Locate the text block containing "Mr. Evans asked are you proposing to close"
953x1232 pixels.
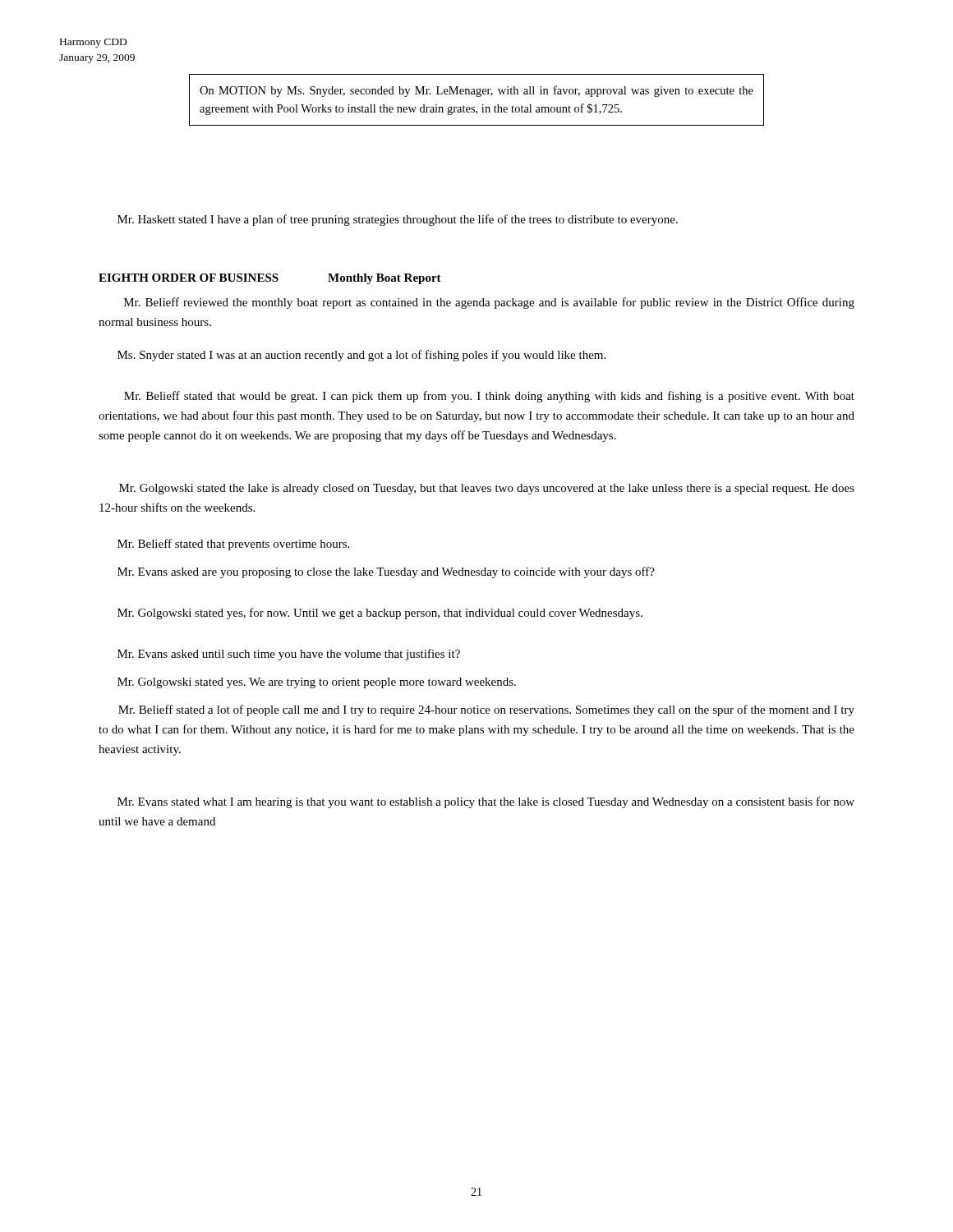(x=377, y=572)
